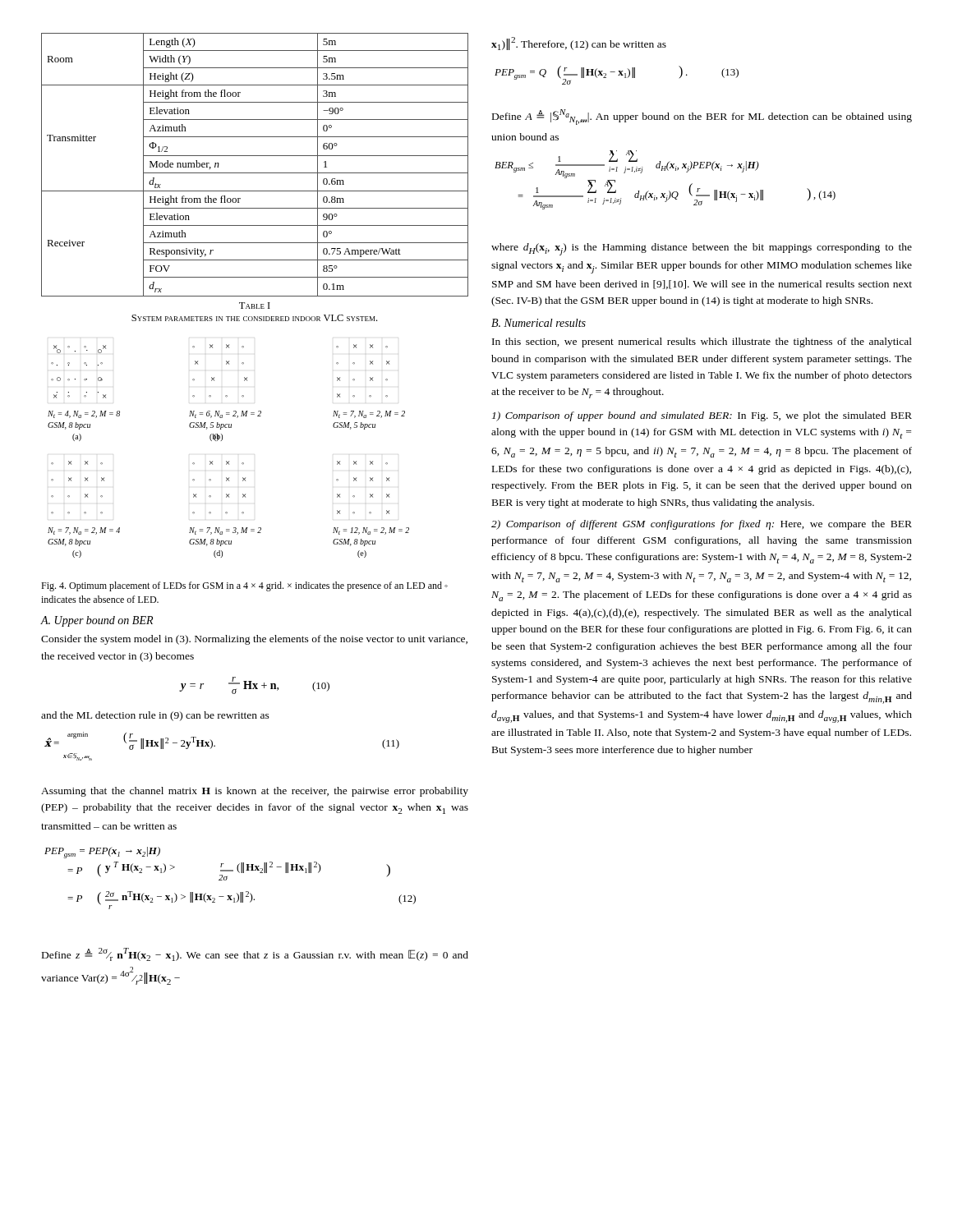Find the caption on this page that starts "Fig. 4. Optimum"

(245, 592)
